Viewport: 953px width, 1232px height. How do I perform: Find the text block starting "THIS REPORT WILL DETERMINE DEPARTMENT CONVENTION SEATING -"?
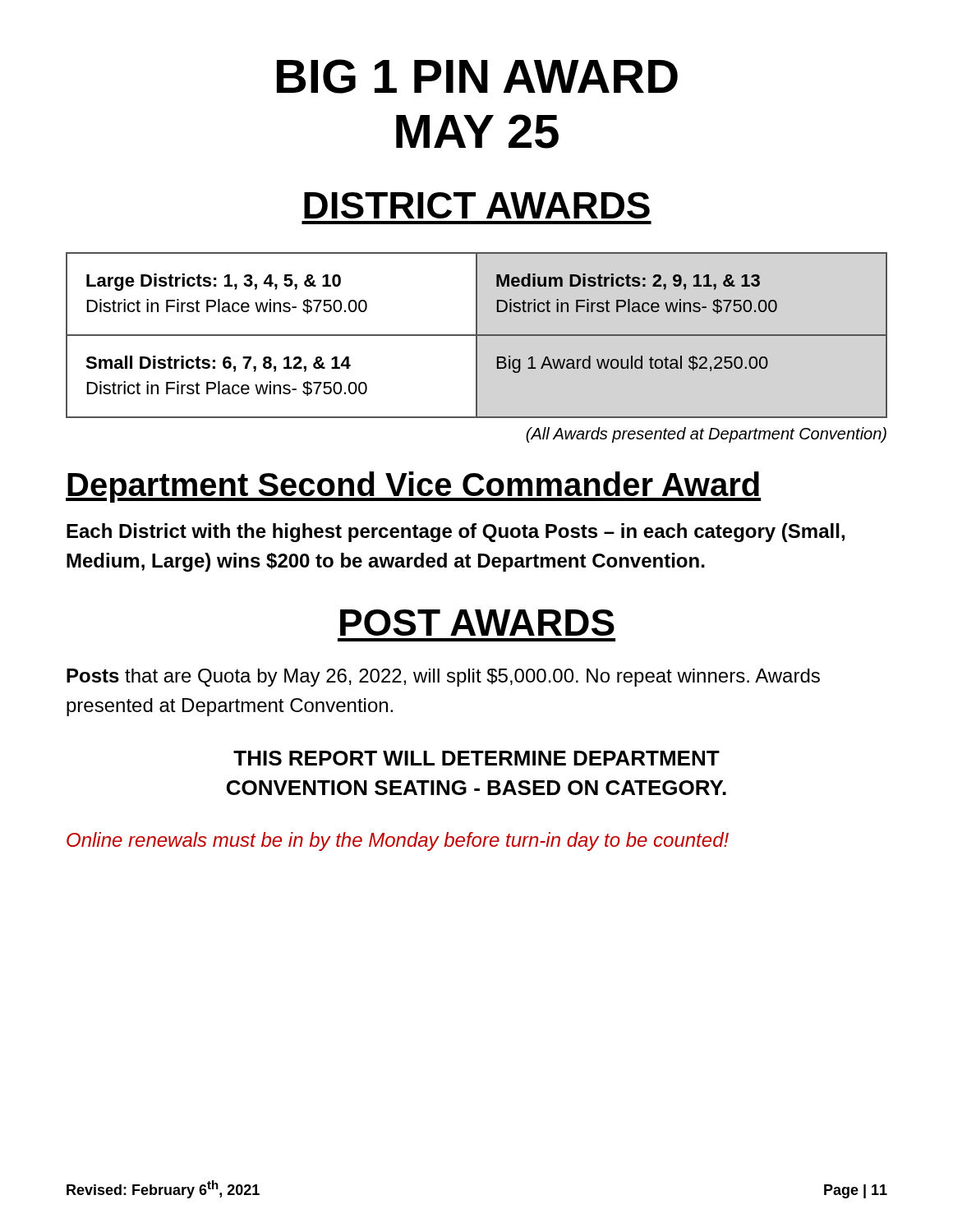pos(476,773)
